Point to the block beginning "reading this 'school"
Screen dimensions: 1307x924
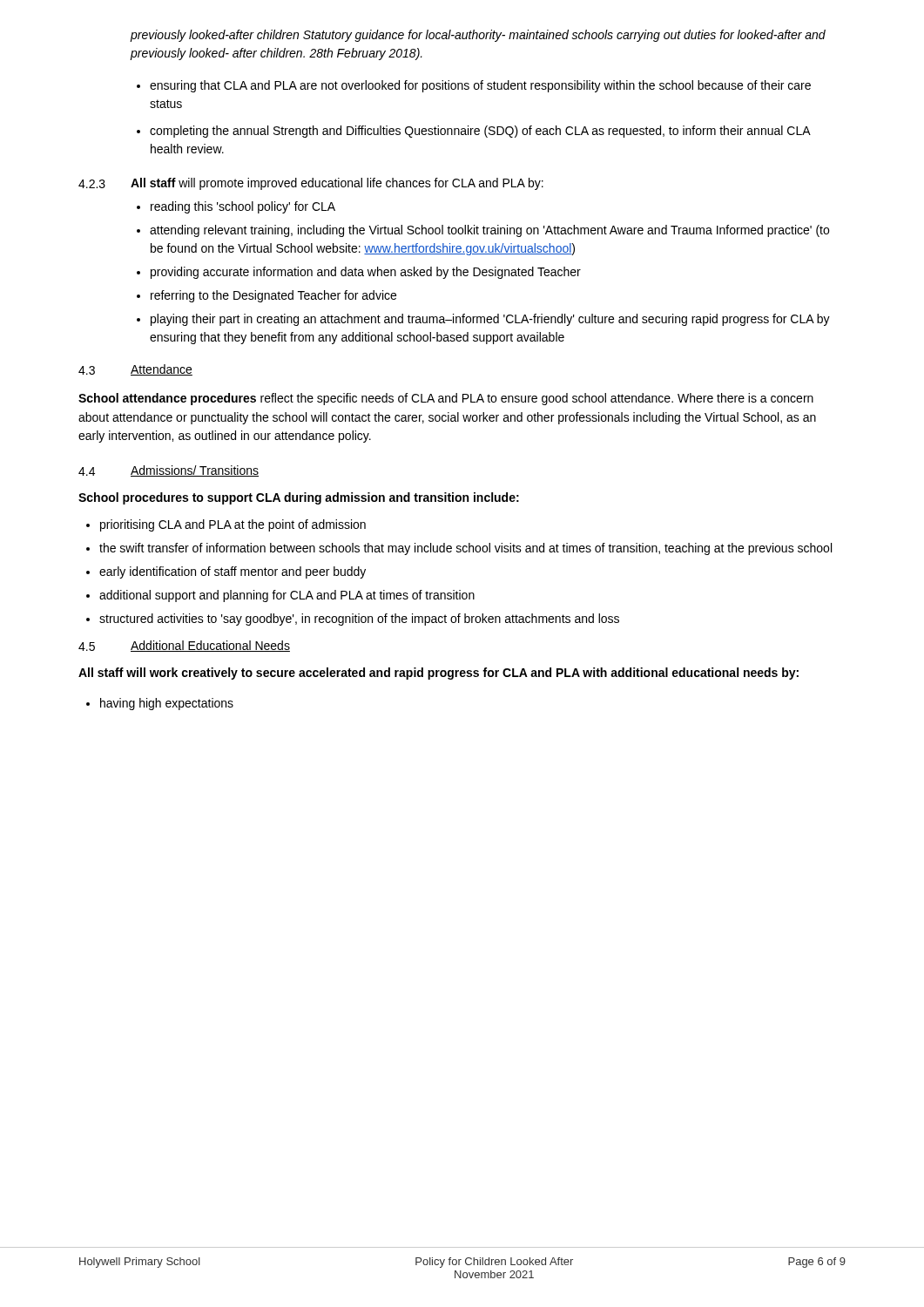[236, 207]
